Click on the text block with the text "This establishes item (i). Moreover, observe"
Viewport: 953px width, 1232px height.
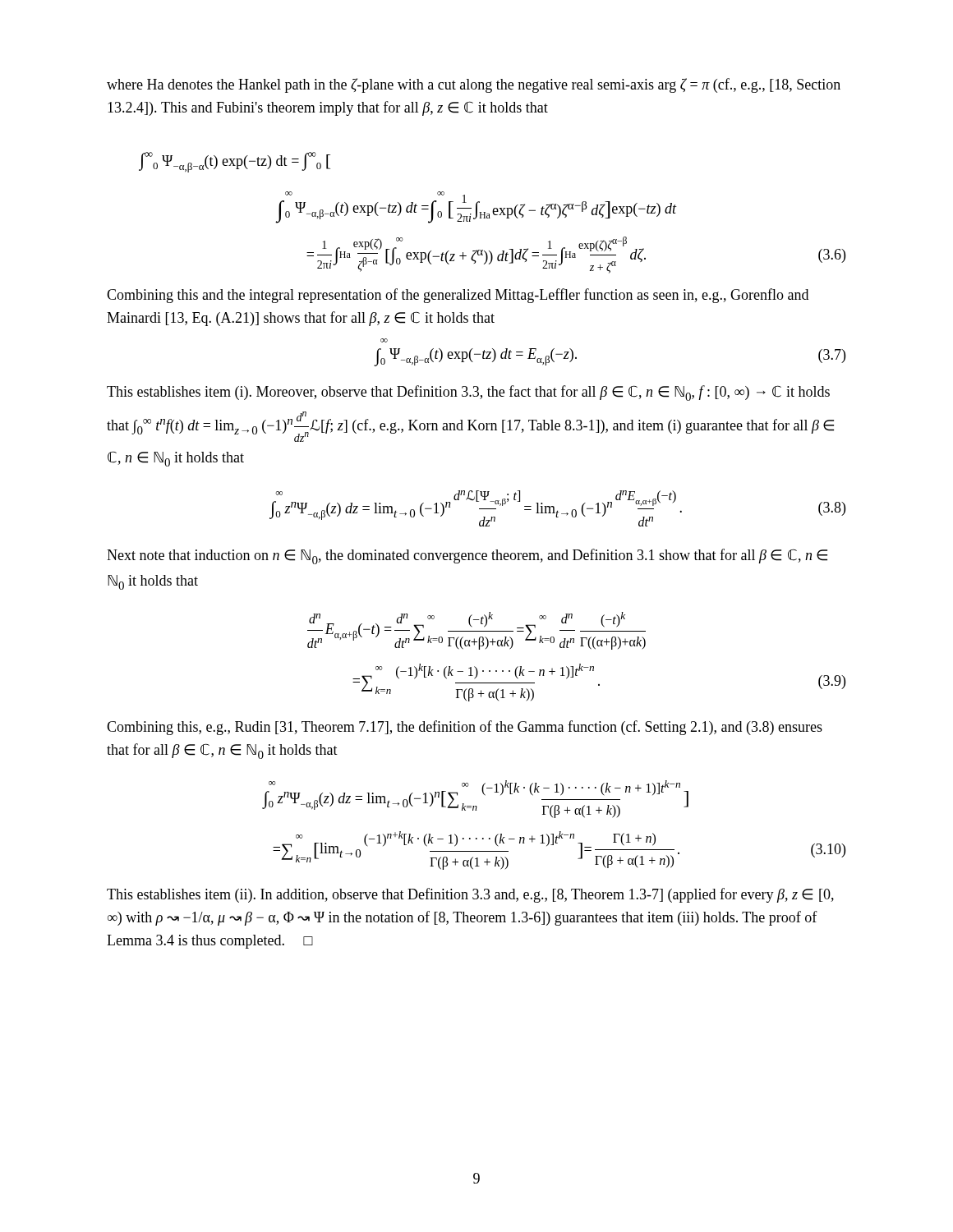471,426
